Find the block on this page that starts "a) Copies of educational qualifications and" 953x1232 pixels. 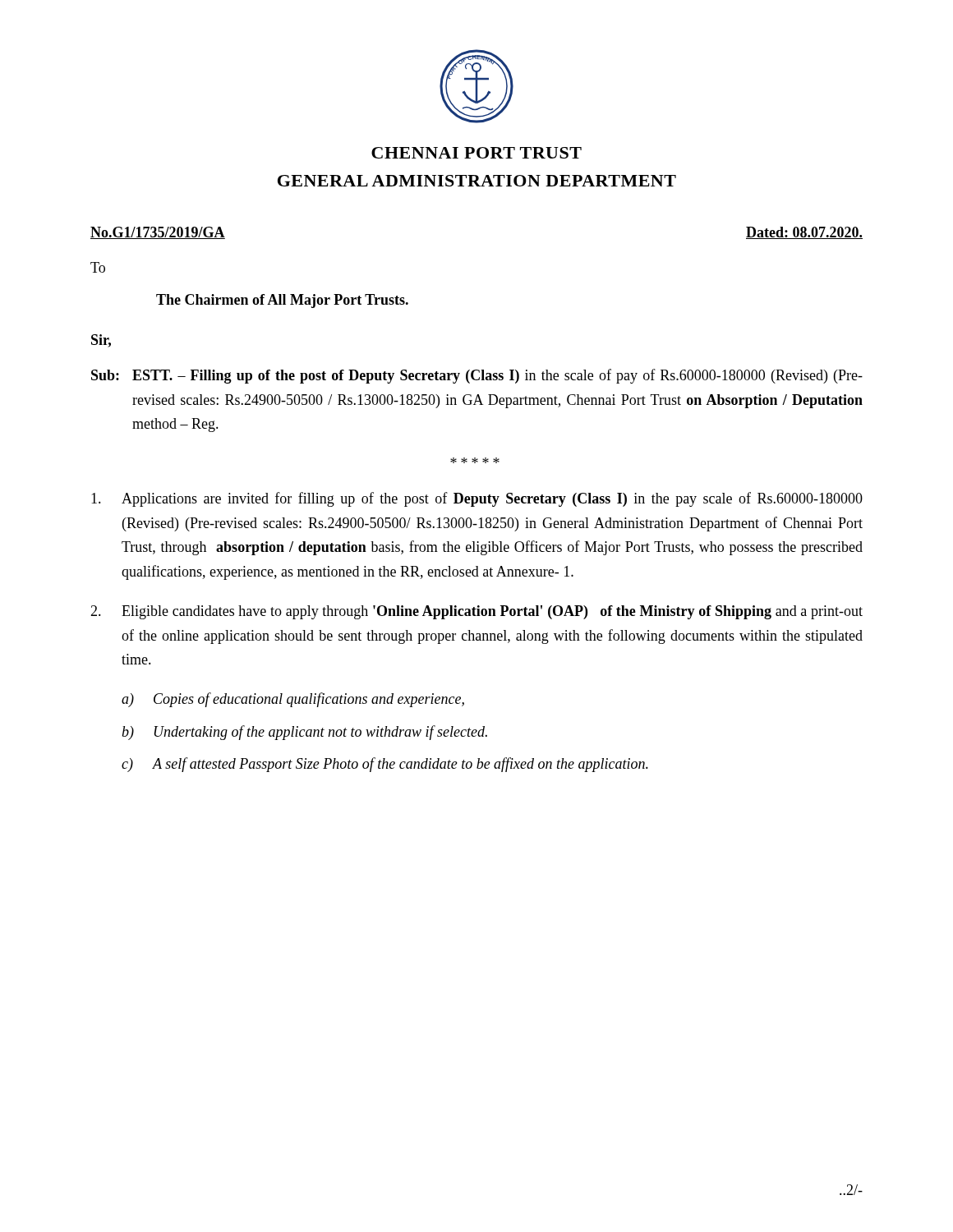tap(293, 700)
